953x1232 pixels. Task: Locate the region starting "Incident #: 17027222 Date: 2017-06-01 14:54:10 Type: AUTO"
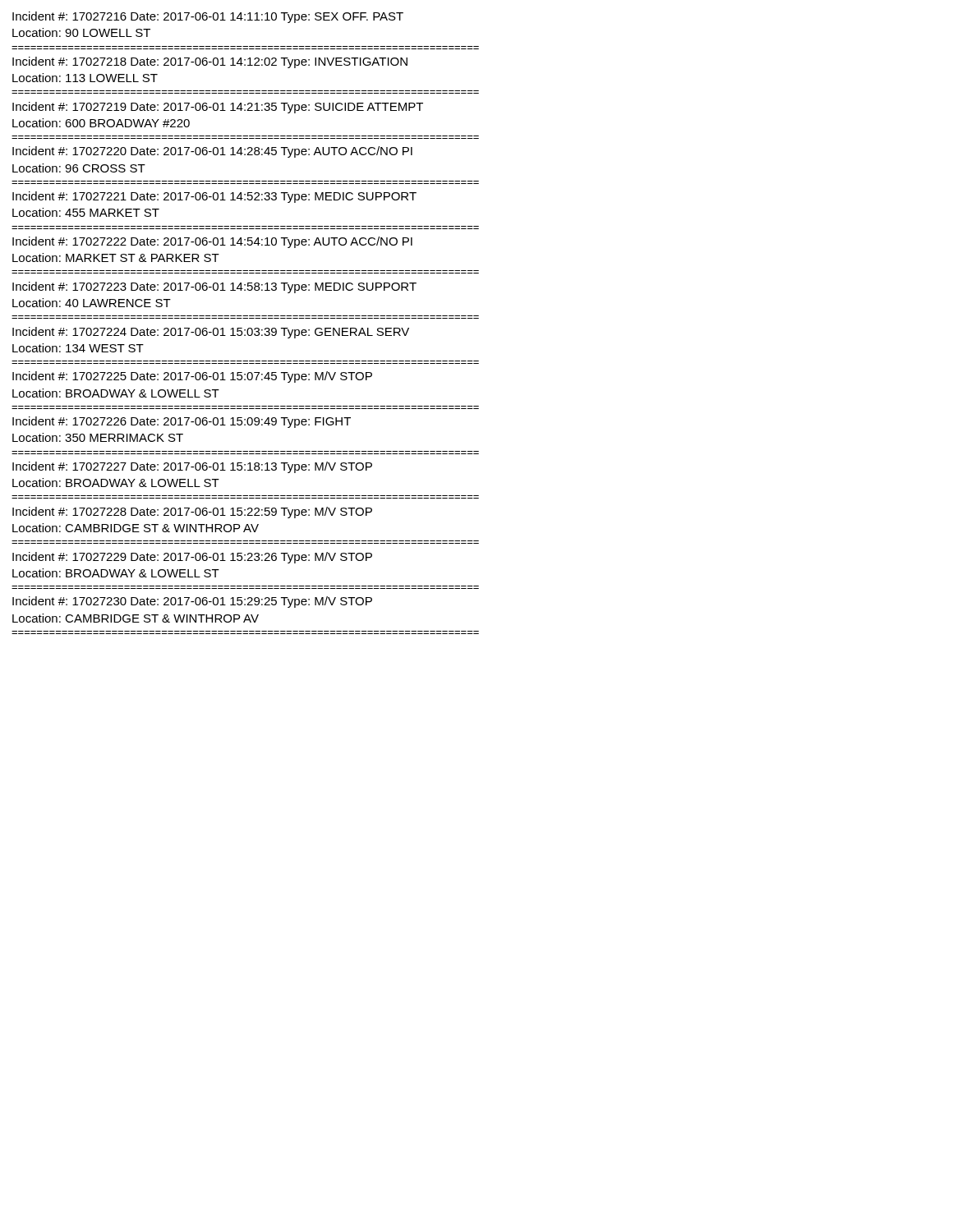[212, 242]
